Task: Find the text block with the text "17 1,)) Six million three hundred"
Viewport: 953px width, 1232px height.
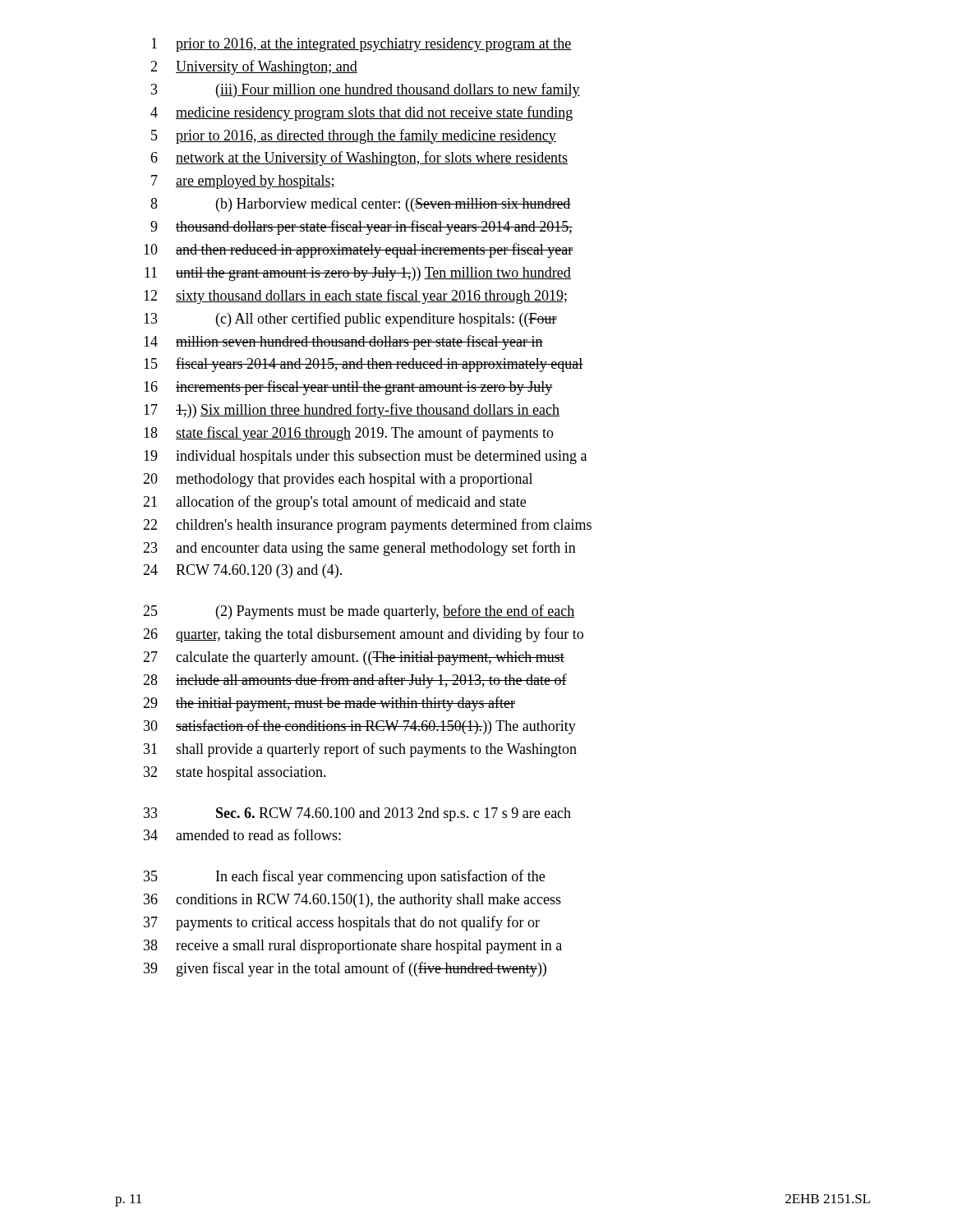Action: tap(493, 411)
